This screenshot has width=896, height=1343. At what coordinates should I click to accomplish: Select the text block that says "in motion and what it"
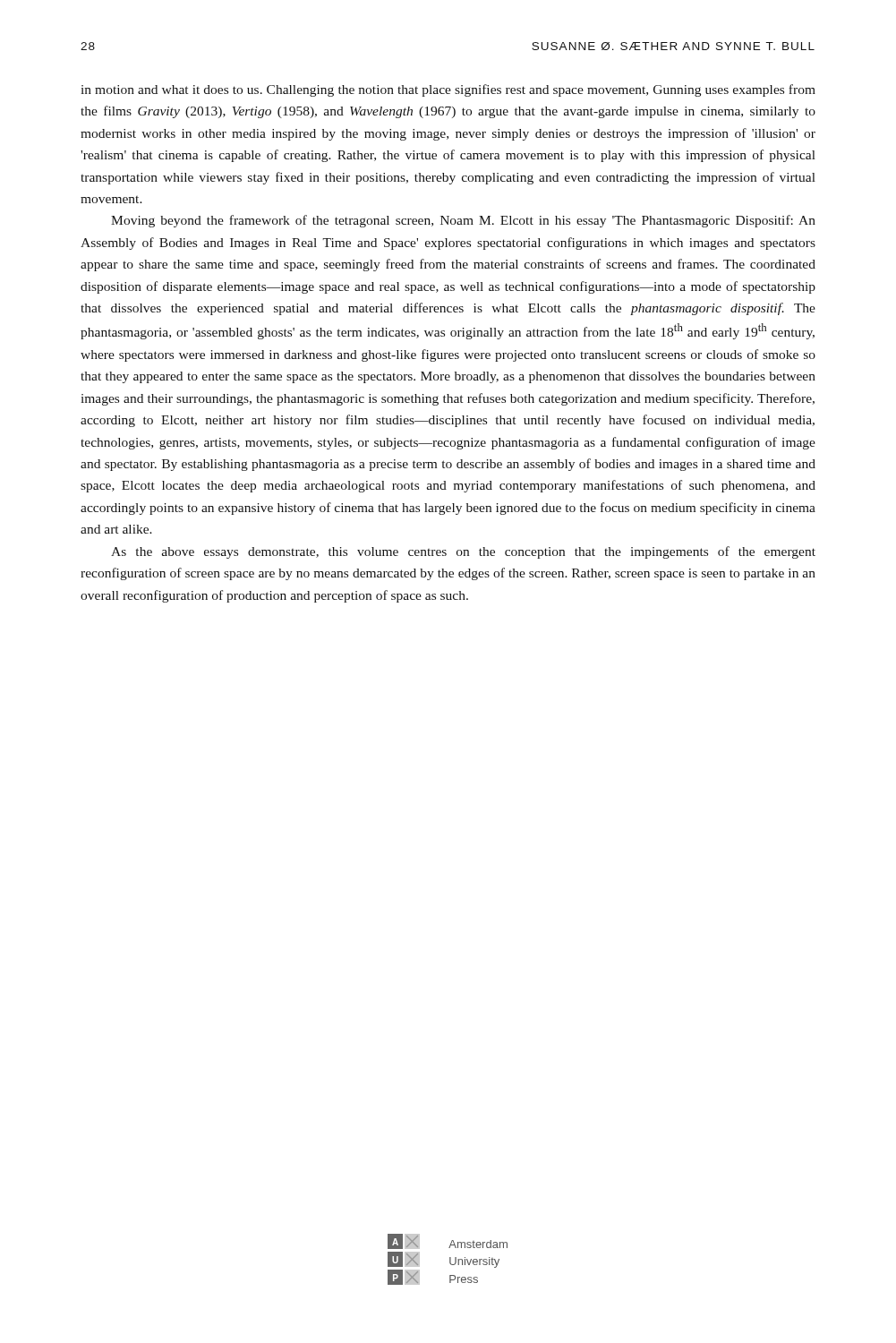[448, 144]
